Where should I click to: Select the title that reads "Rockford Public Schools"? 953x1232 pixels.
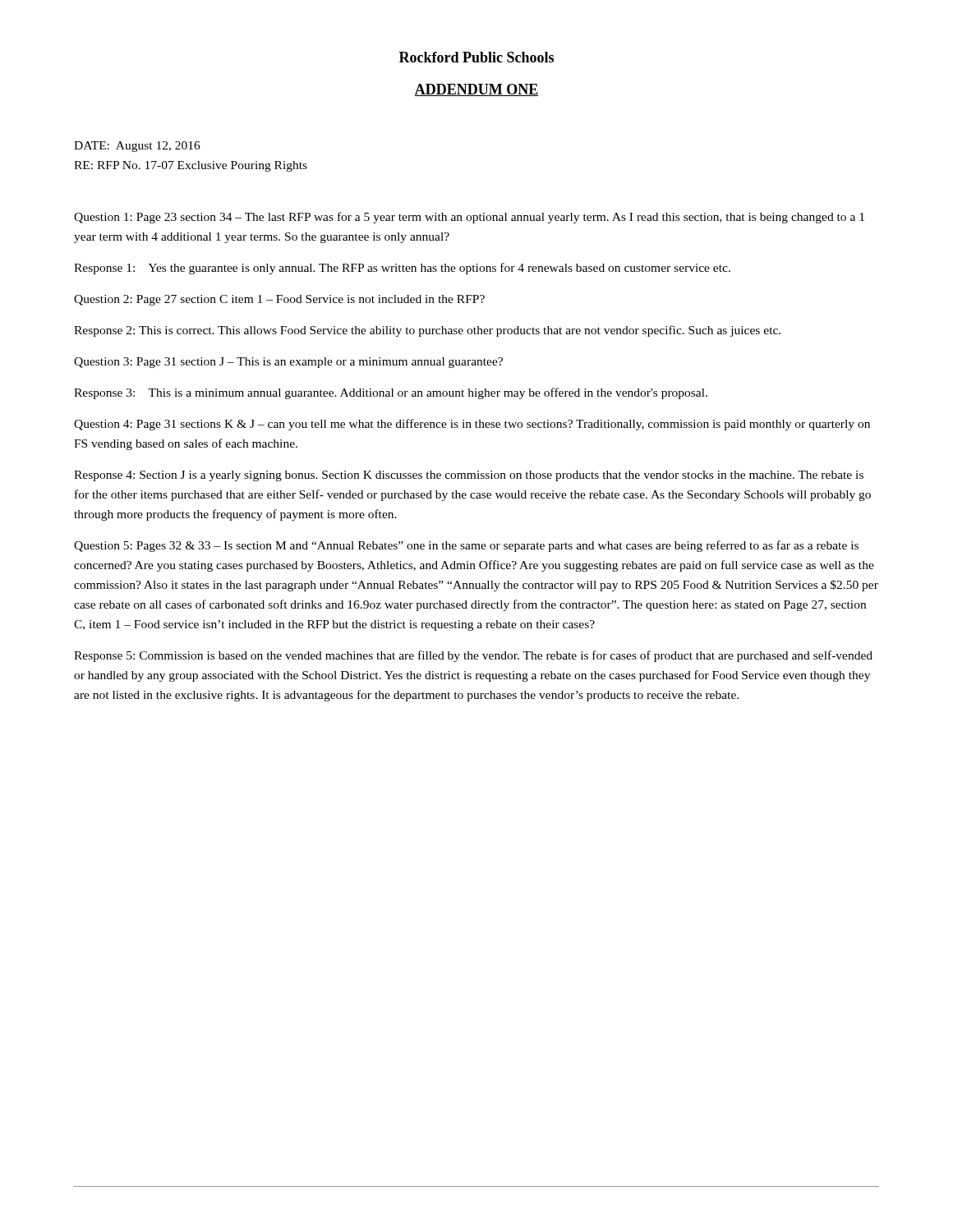tap(476, 57)
